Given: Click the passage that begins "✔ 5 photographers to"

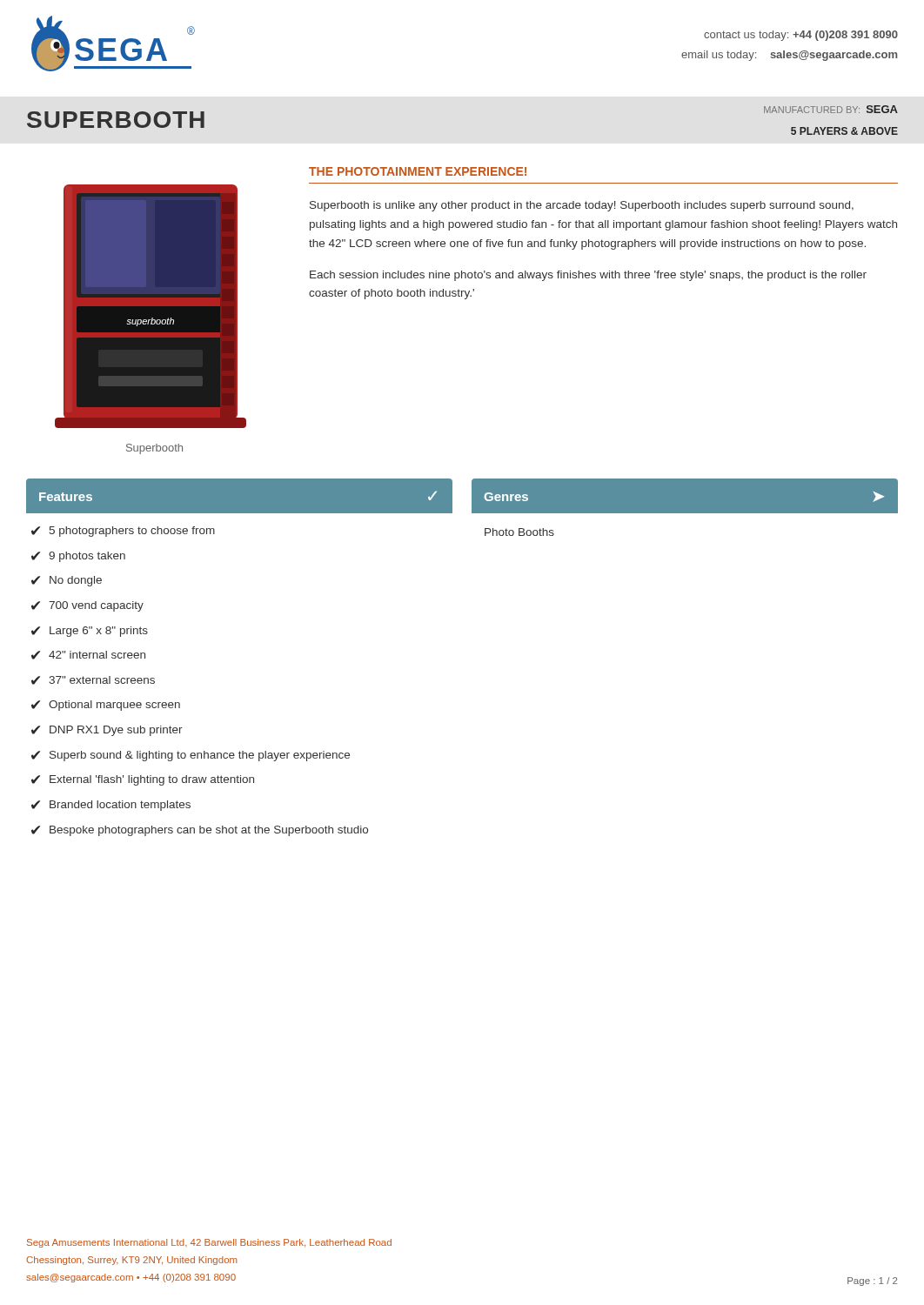Looking at the screenshot, I should pyautogui.click(x=122, y=532).
